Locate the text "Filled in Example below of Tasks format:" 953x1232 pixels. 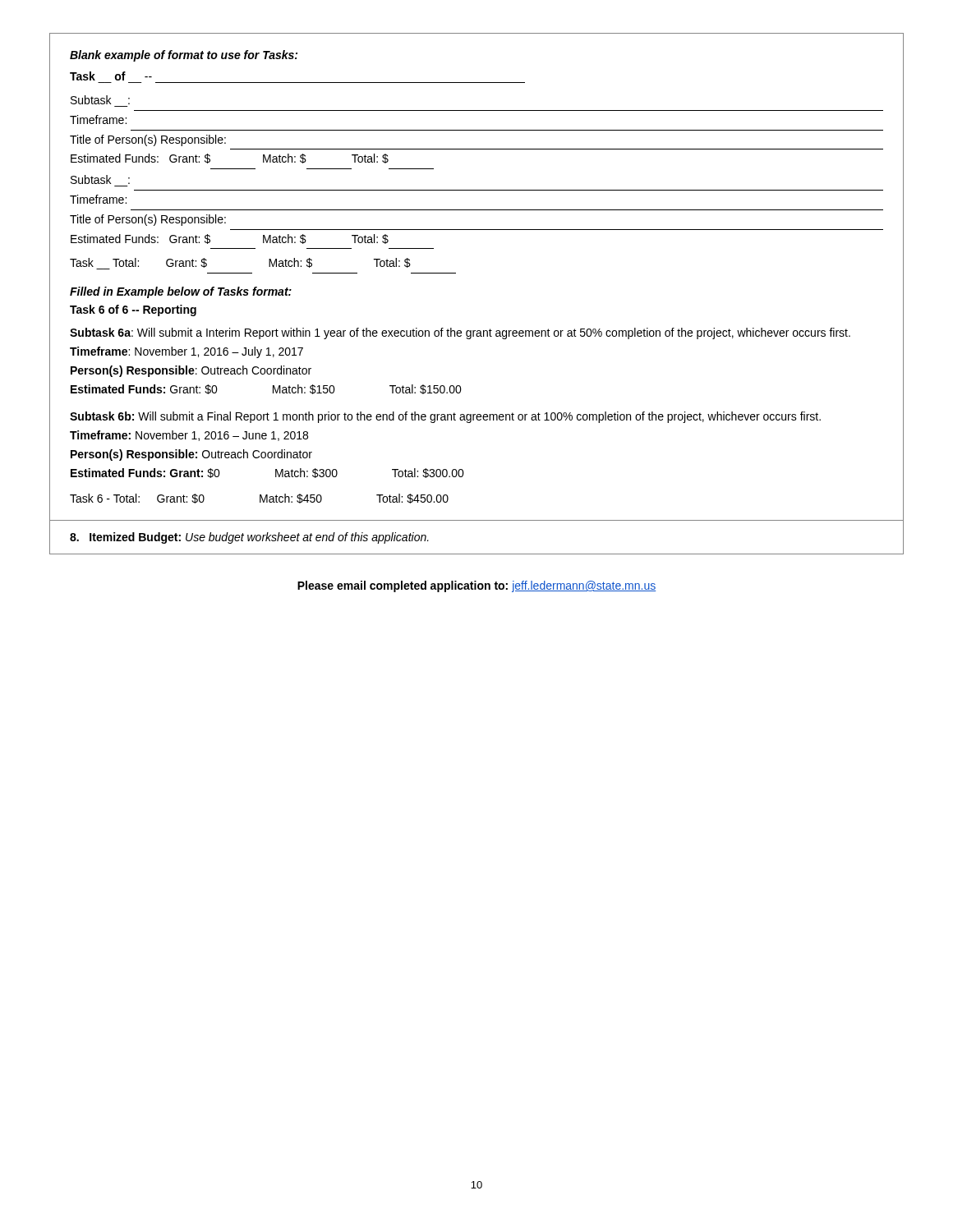[x=181, y=292]
